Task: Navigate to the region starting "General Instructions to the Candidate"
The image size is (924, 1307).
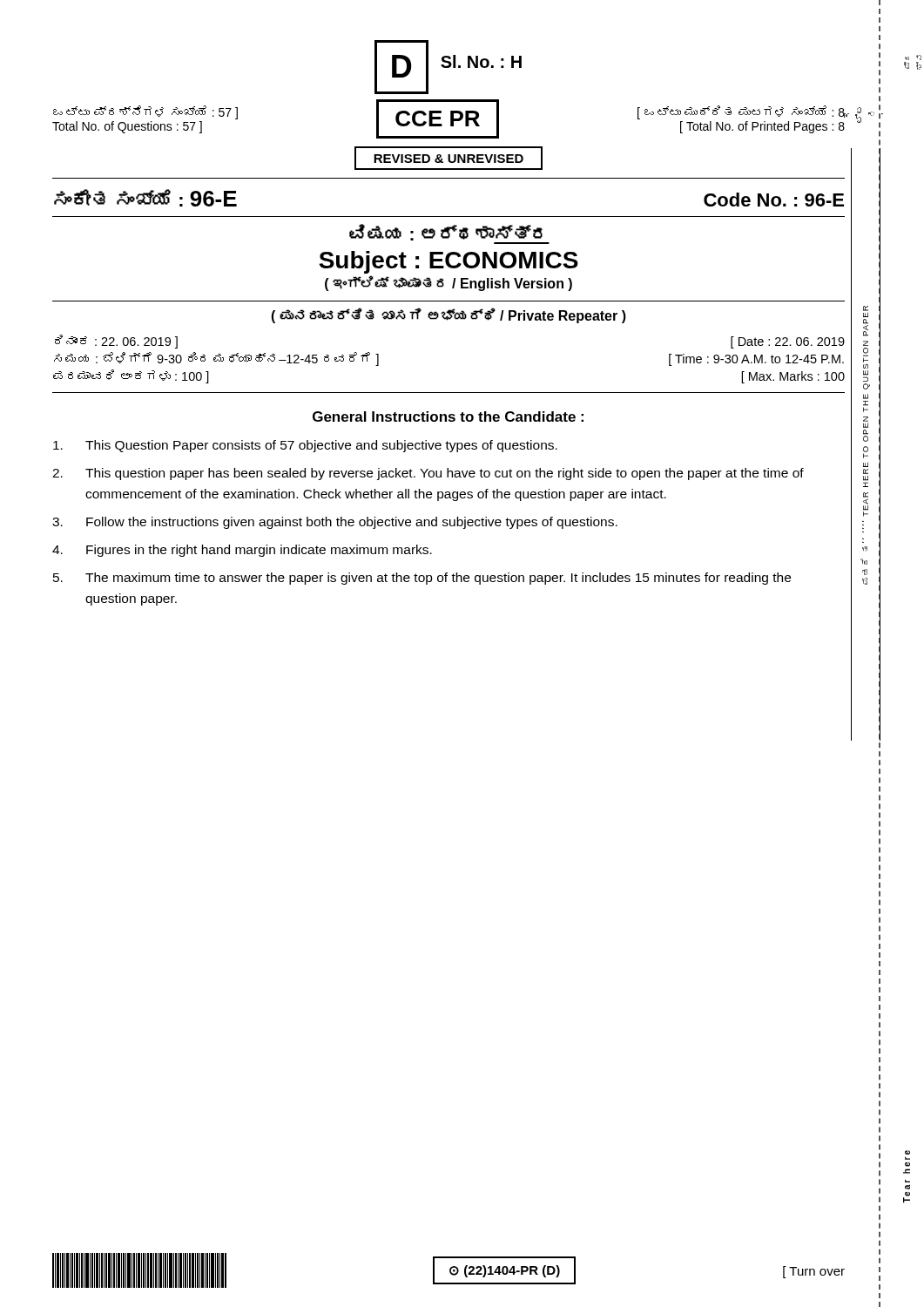Action: pyautogui.click(x=449, y=417)
